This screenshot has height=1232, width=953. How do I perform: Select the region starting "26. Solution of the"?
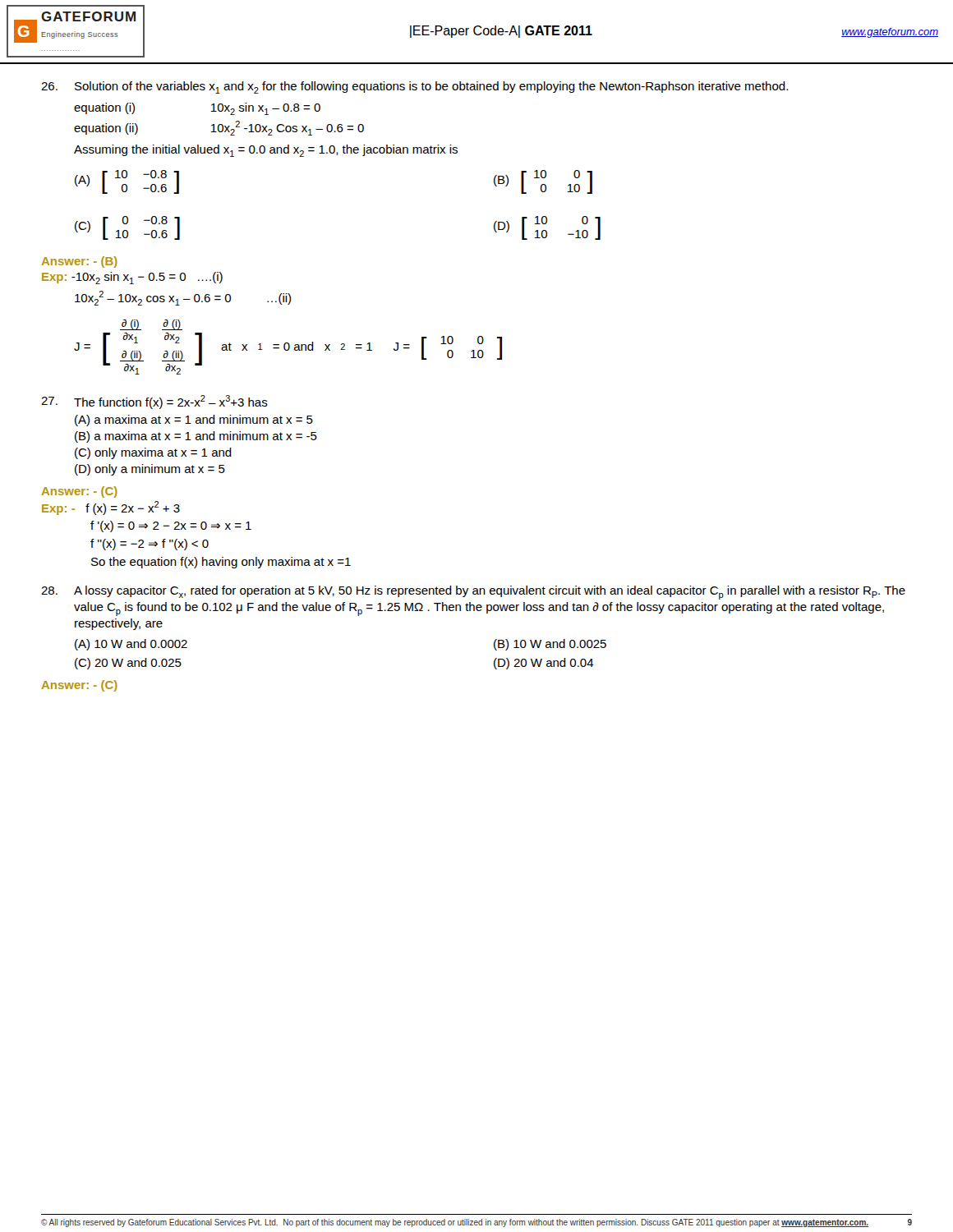(414, 87)
